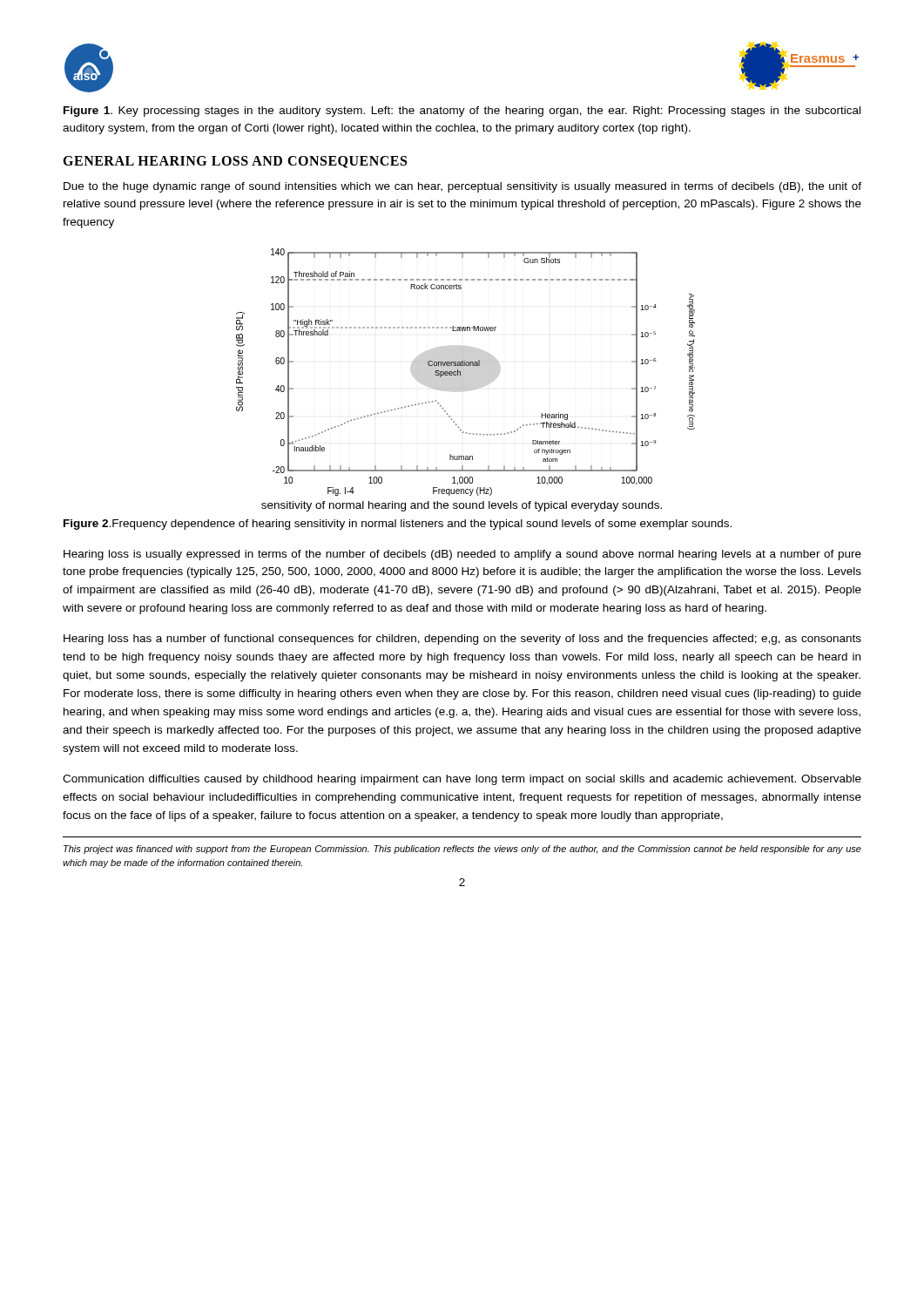Point to the text starting "Due to the"
The image size is (924, 1307).
[x=462, y=204]
